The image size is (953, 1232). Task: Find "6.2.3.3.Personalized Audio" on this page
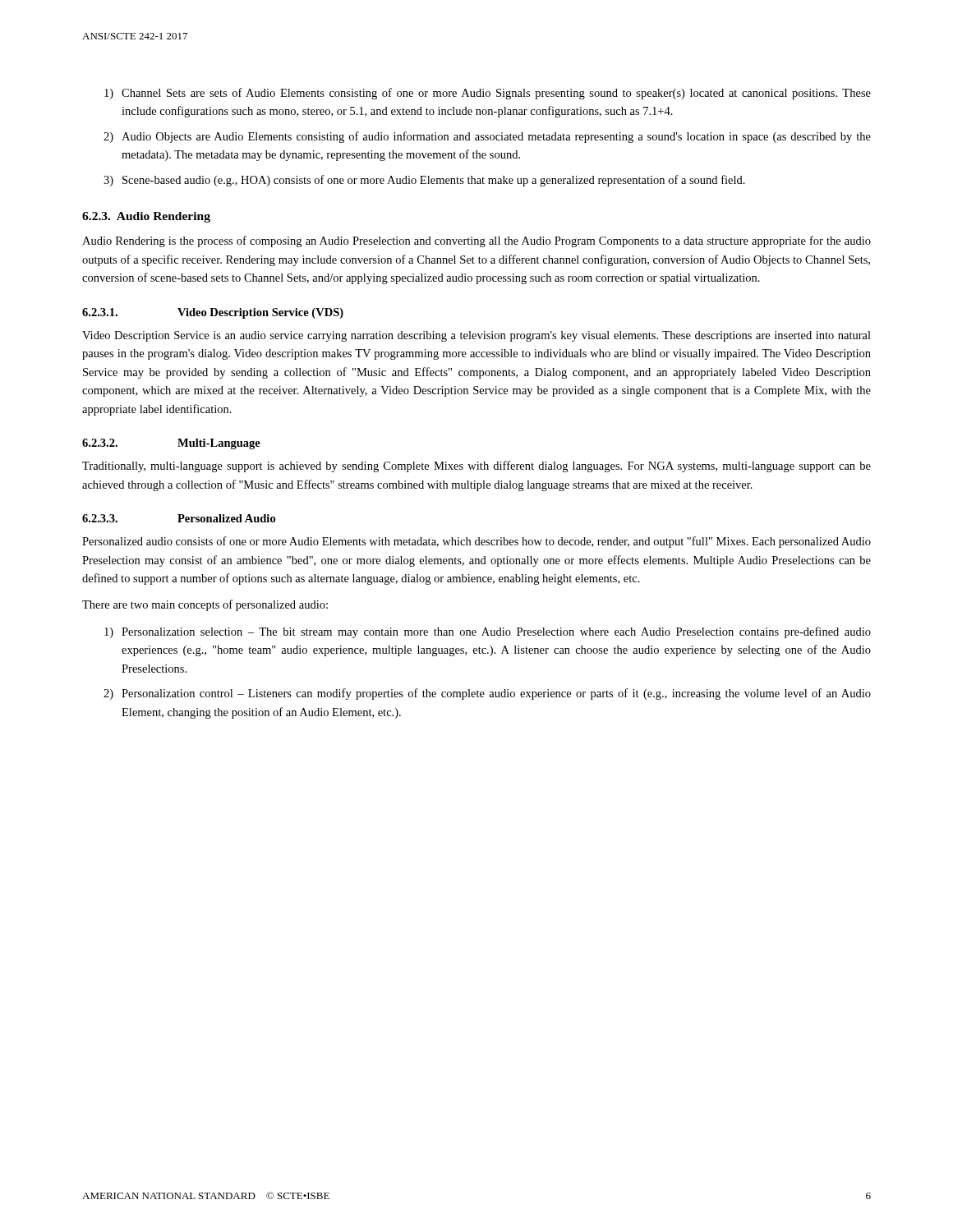(x=179, y=519)
